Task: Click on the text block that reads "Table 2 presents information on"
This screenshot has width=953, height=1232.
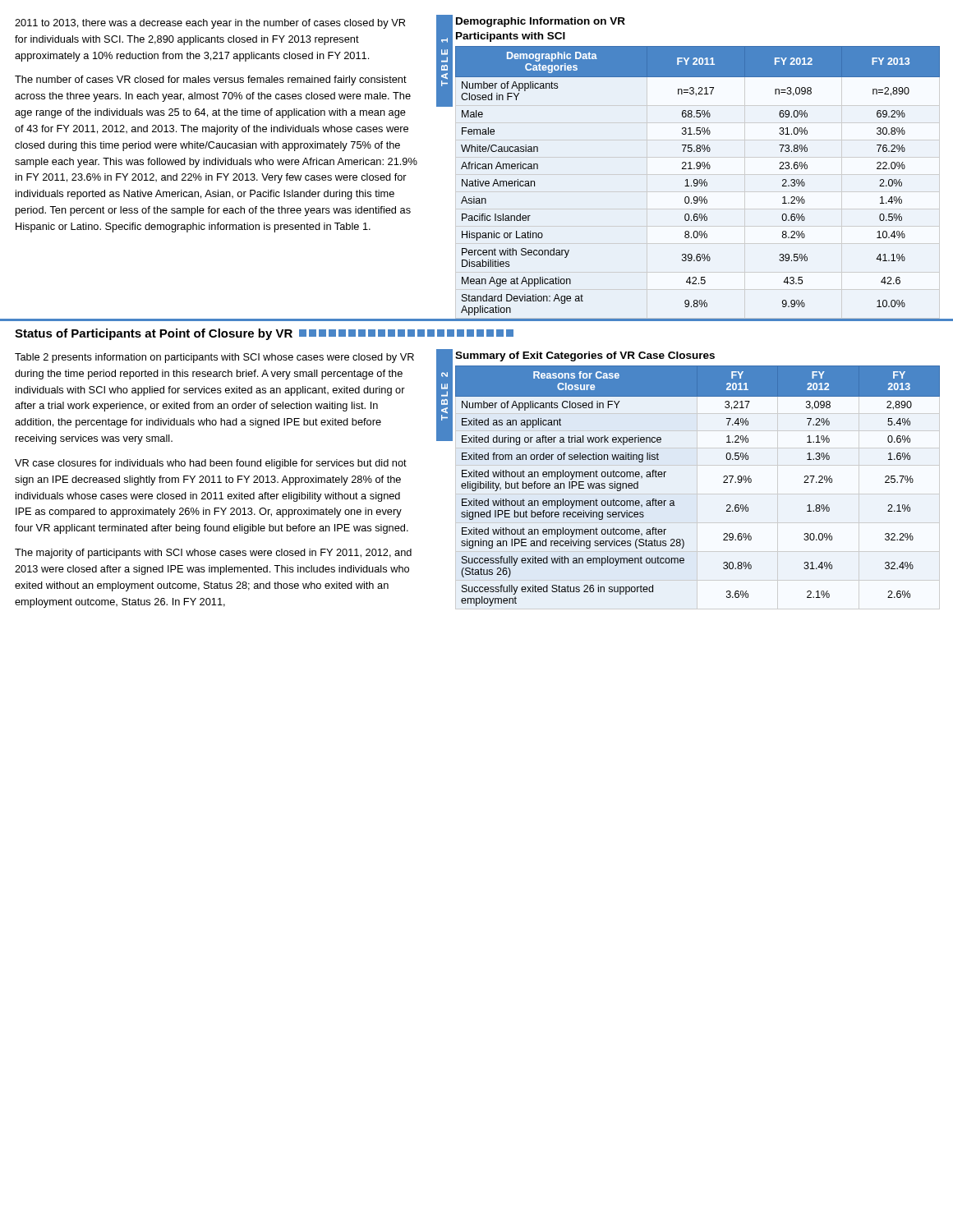Action: (216, 479)
